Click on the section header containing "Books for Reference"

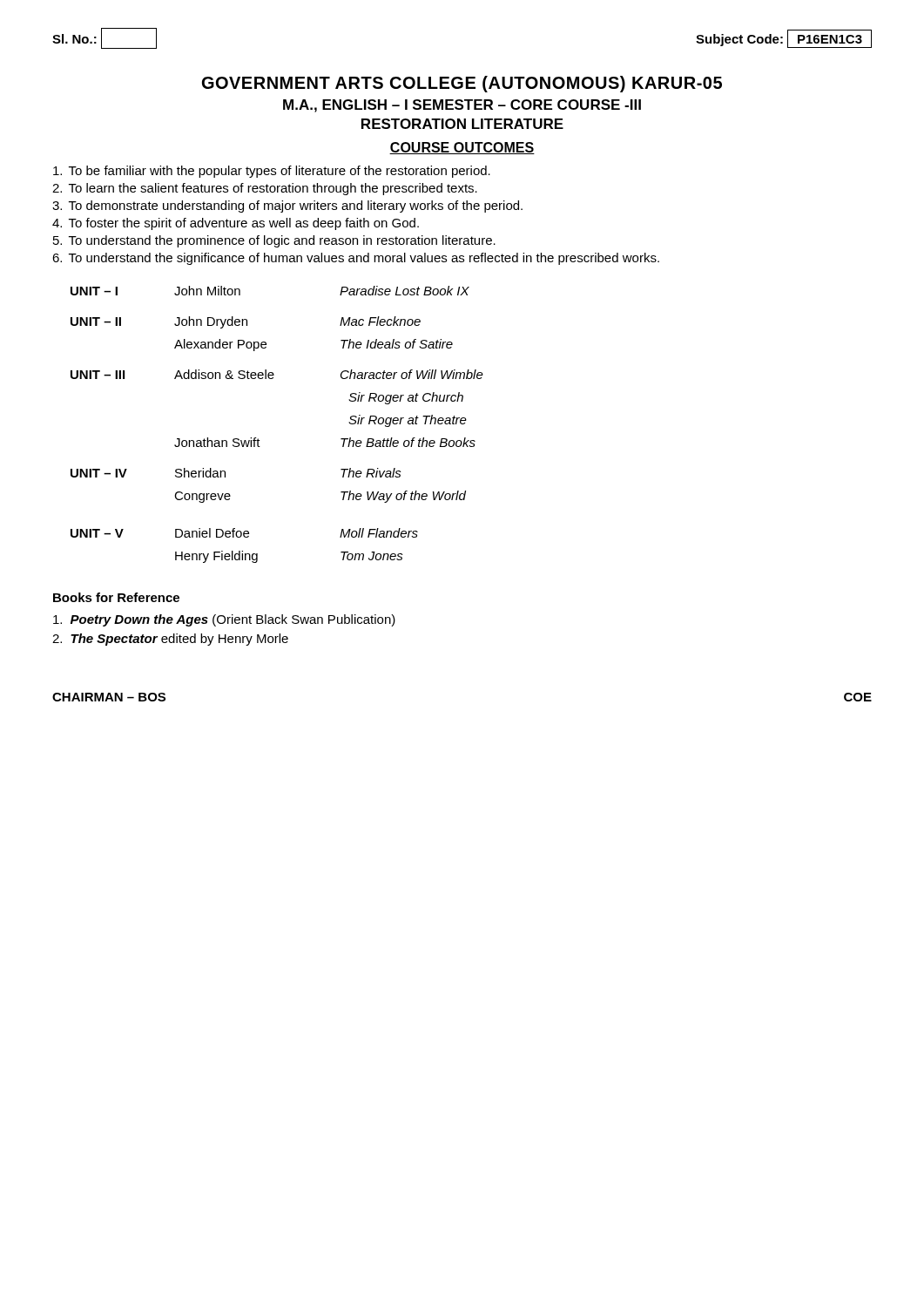[116, 597]
